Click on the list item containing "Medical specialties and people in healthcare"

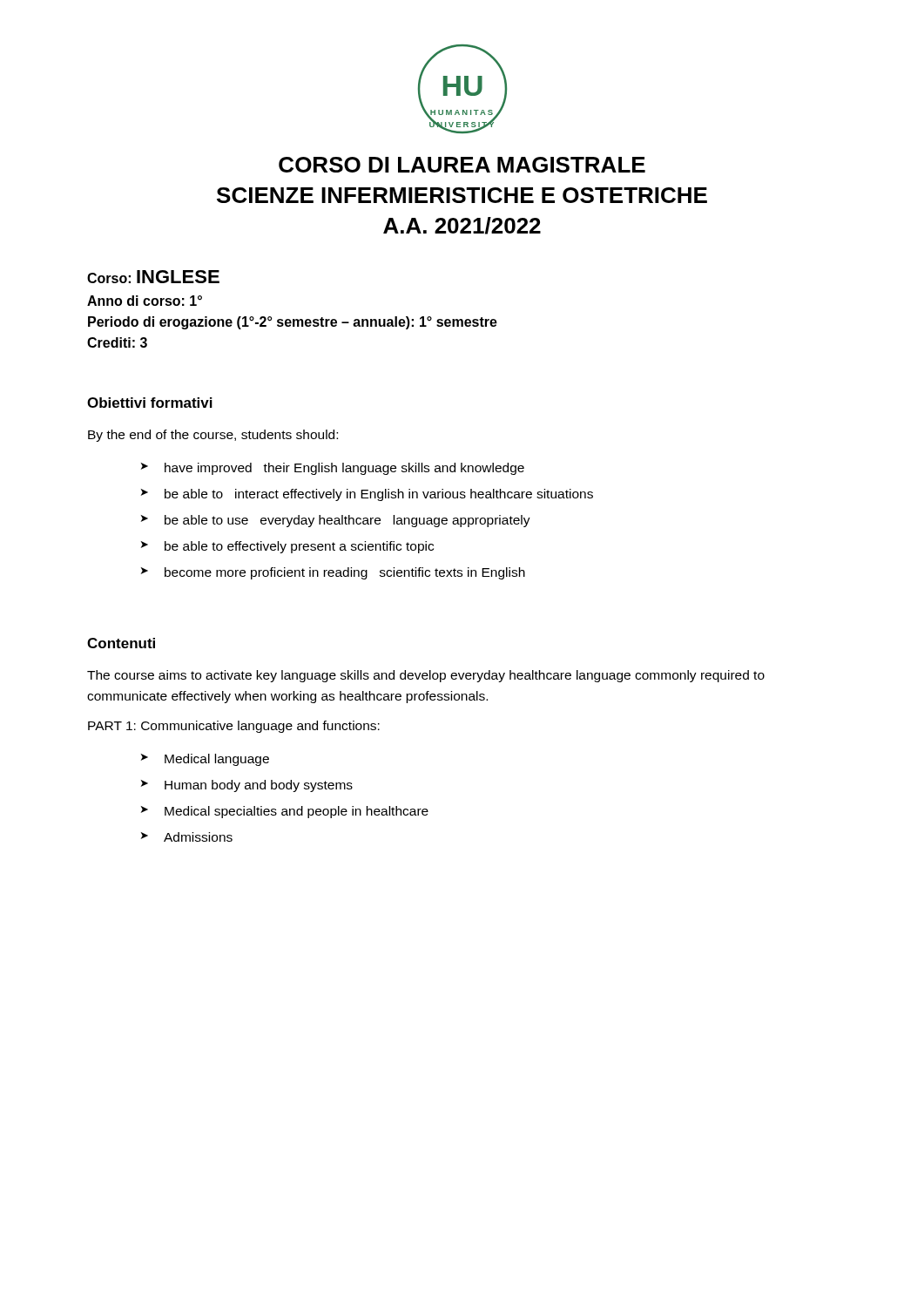296,811
